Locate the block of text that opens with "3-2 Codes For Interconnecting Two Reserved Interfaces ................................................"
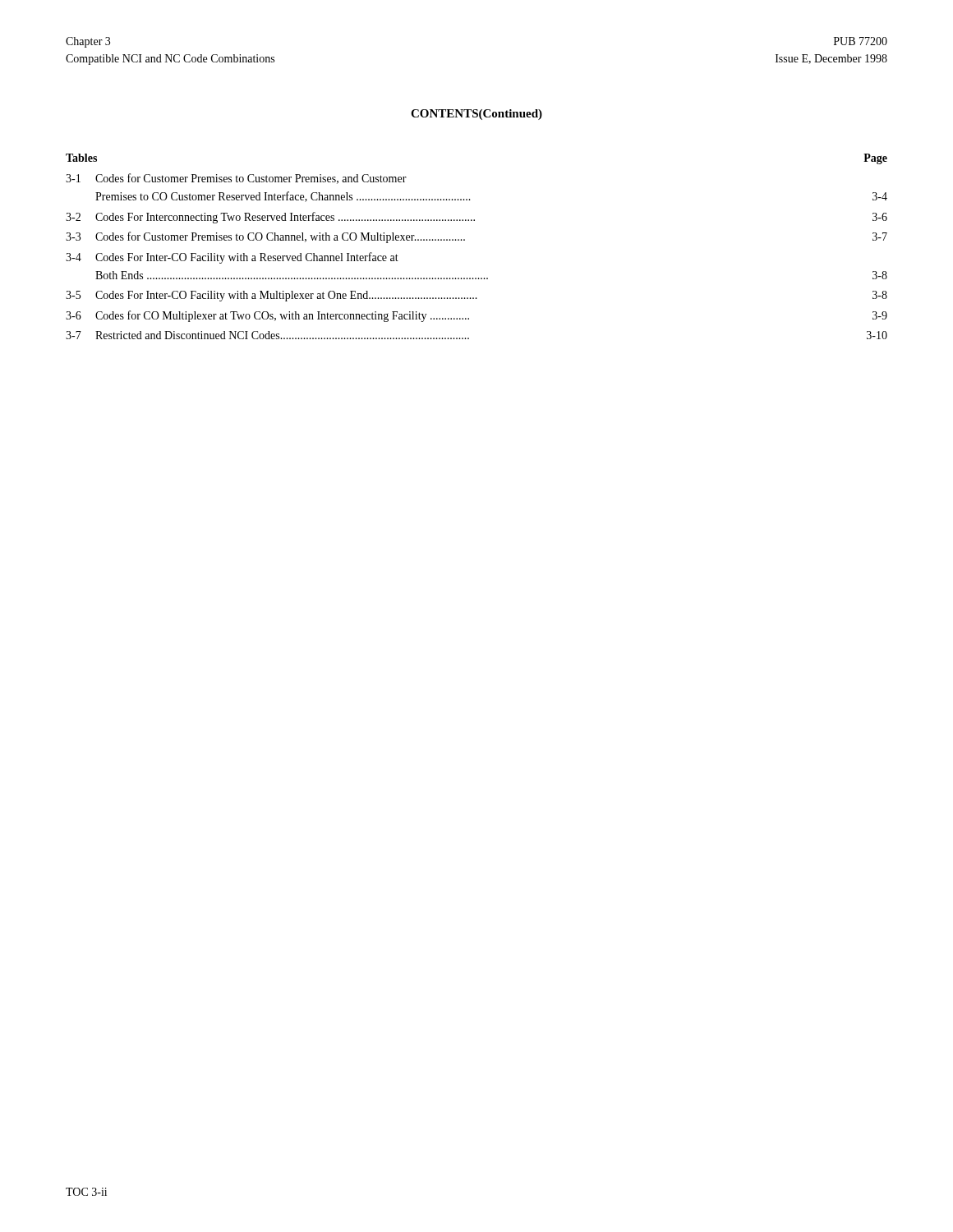 coord(476,218)
